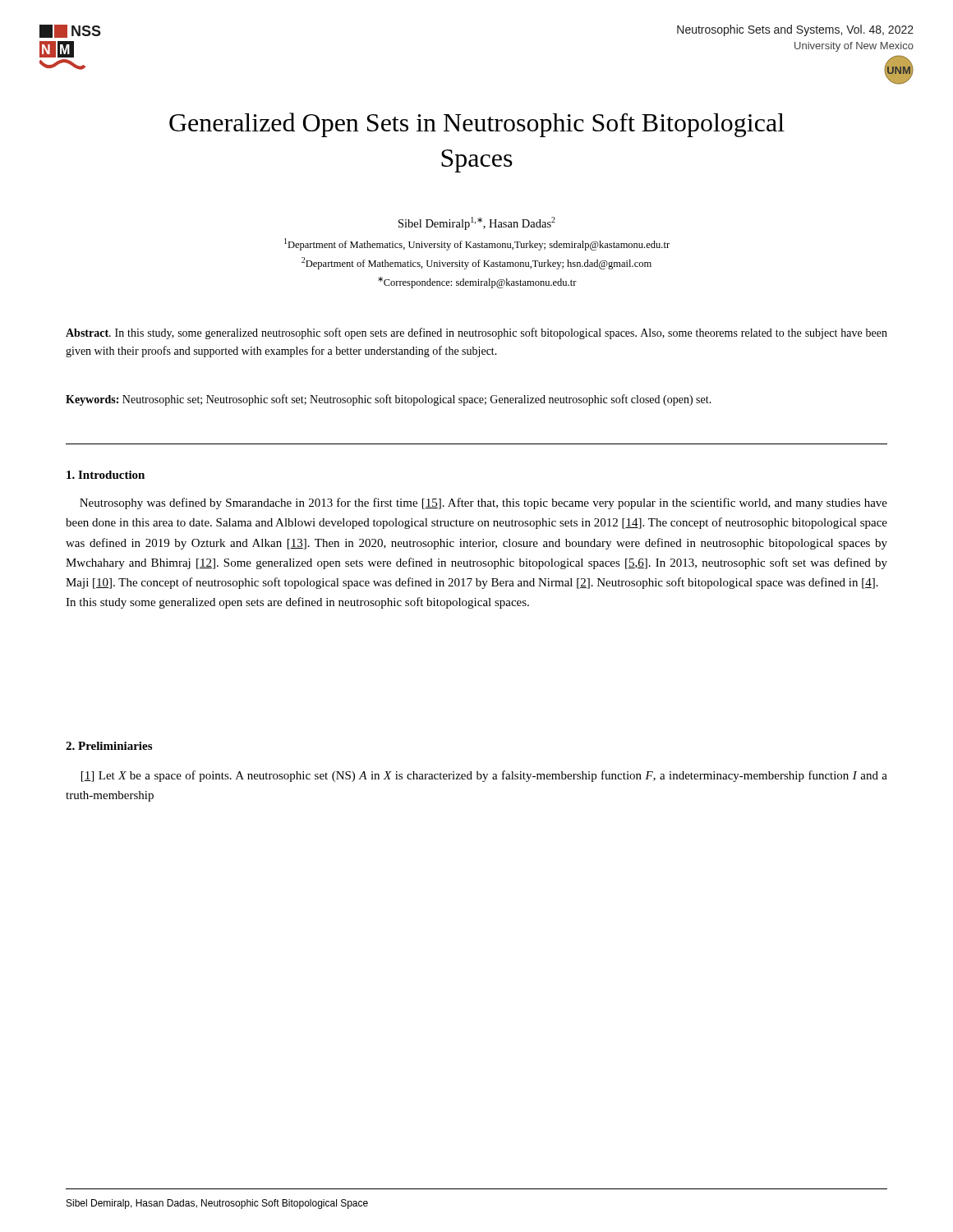Click the passage that begins "1Department of Mathematics, University of Kastamonu,Turkey; sdemiralp@kastamonu.edu.tr"
This screenshot has width=953, height=1232.
[476, 262]
